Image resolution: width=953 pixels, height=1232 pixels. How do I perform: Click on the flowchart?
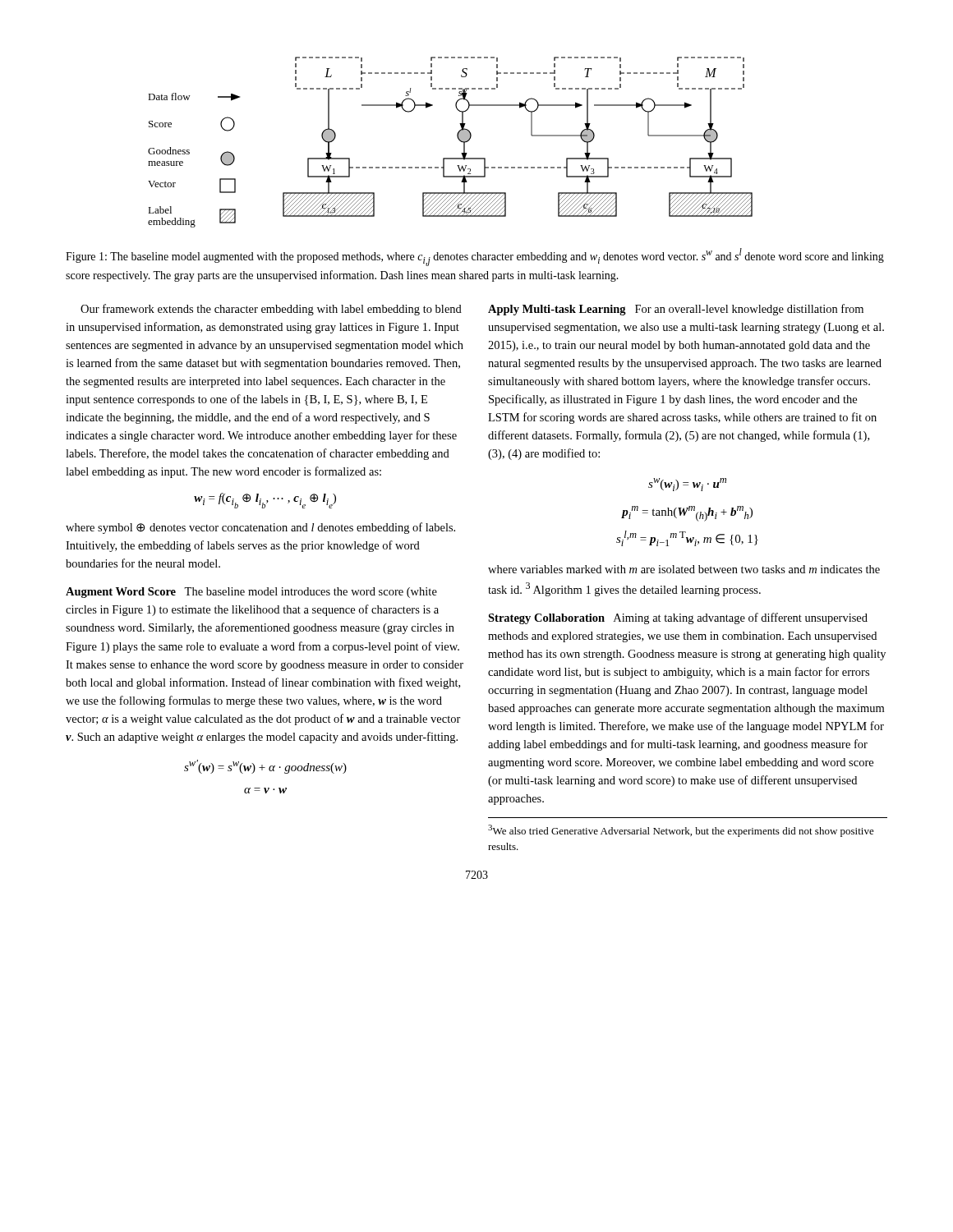pos(476,144)
